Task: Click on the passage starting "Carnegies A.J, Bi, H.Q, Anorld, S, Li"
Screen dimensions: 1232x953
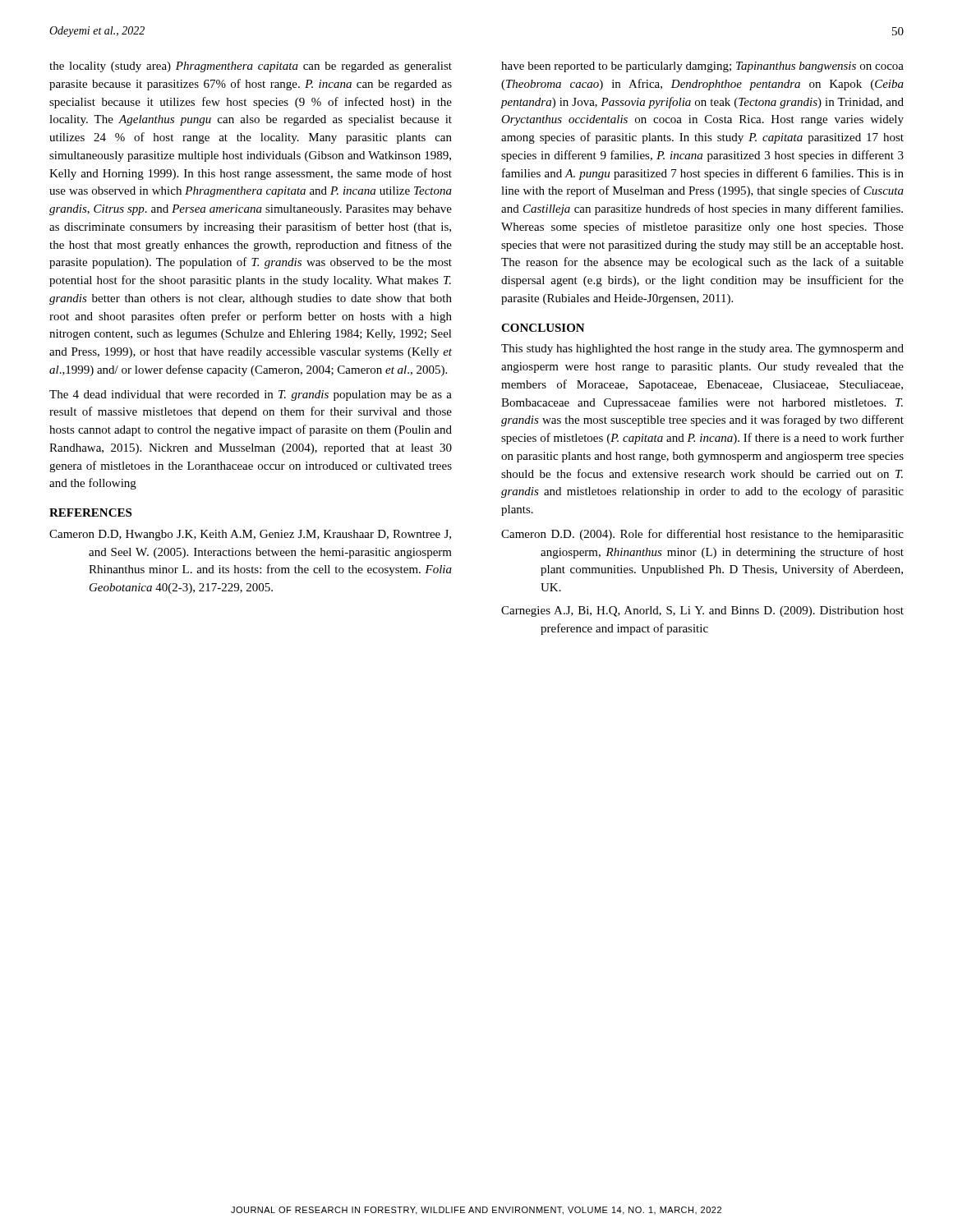Action: click(x=702, y=619)
